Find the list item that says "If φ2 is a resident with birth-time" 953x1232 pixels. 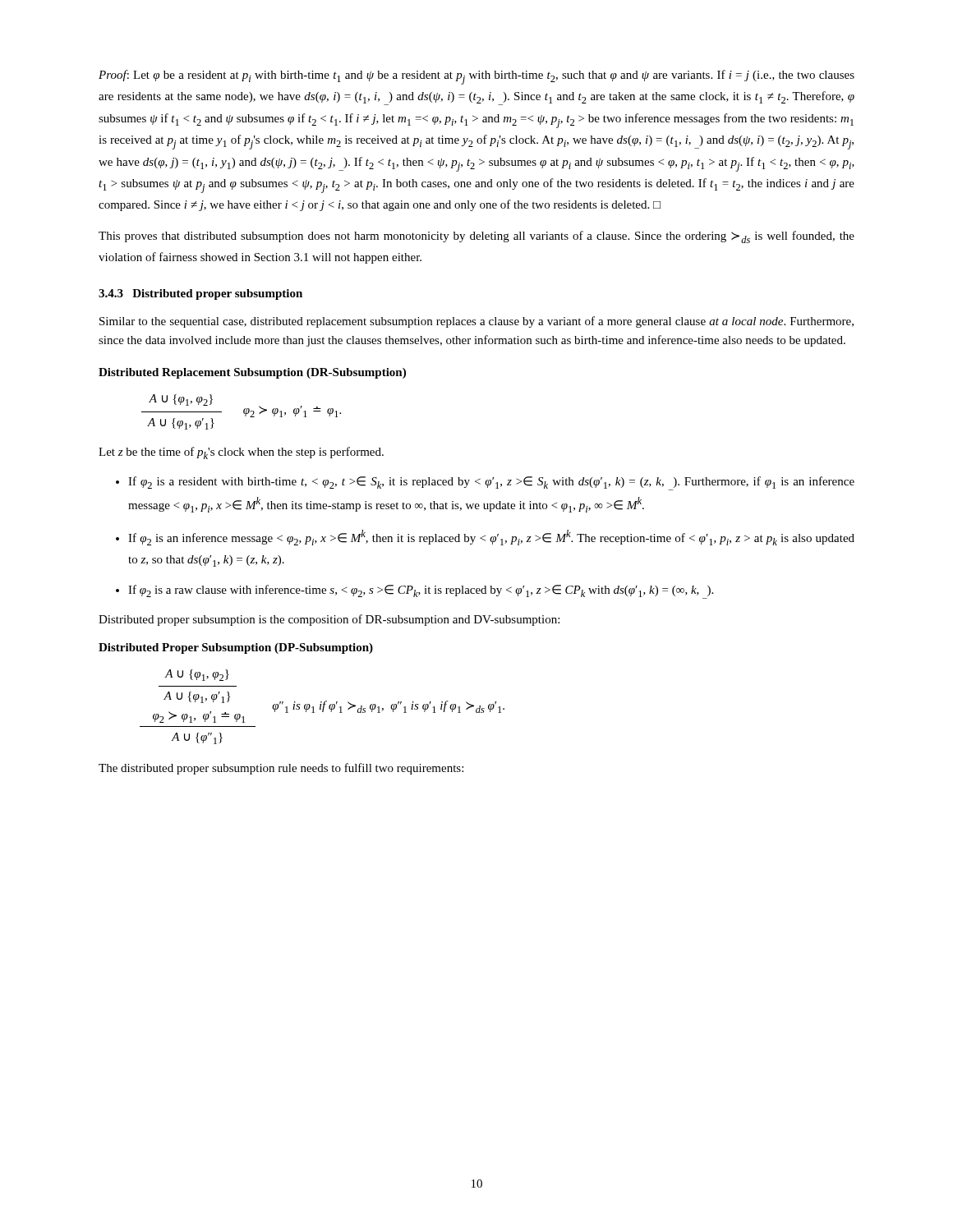coord(491,495)
